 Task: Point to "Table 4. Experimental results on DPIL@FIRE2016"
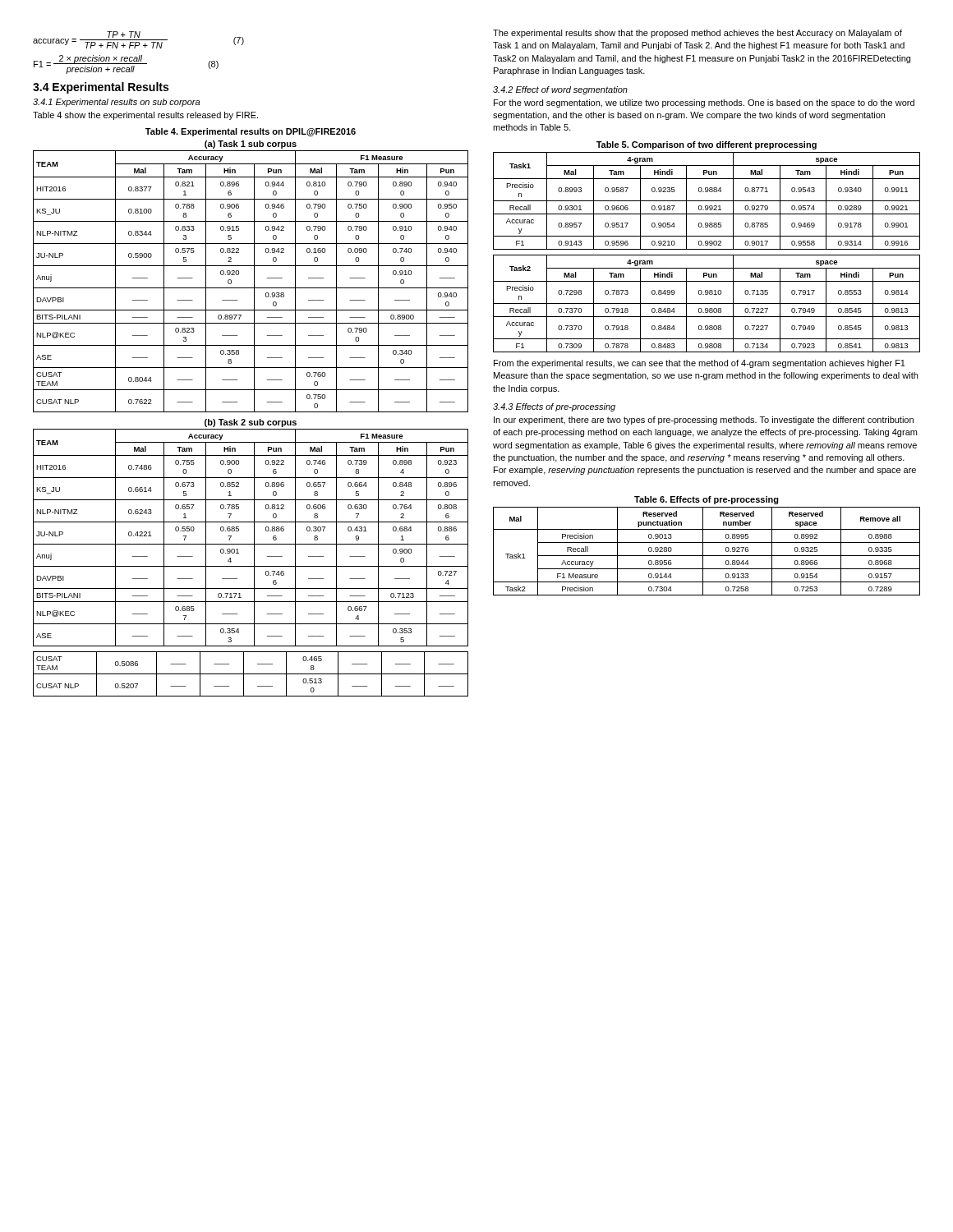[x=251, y=132]
